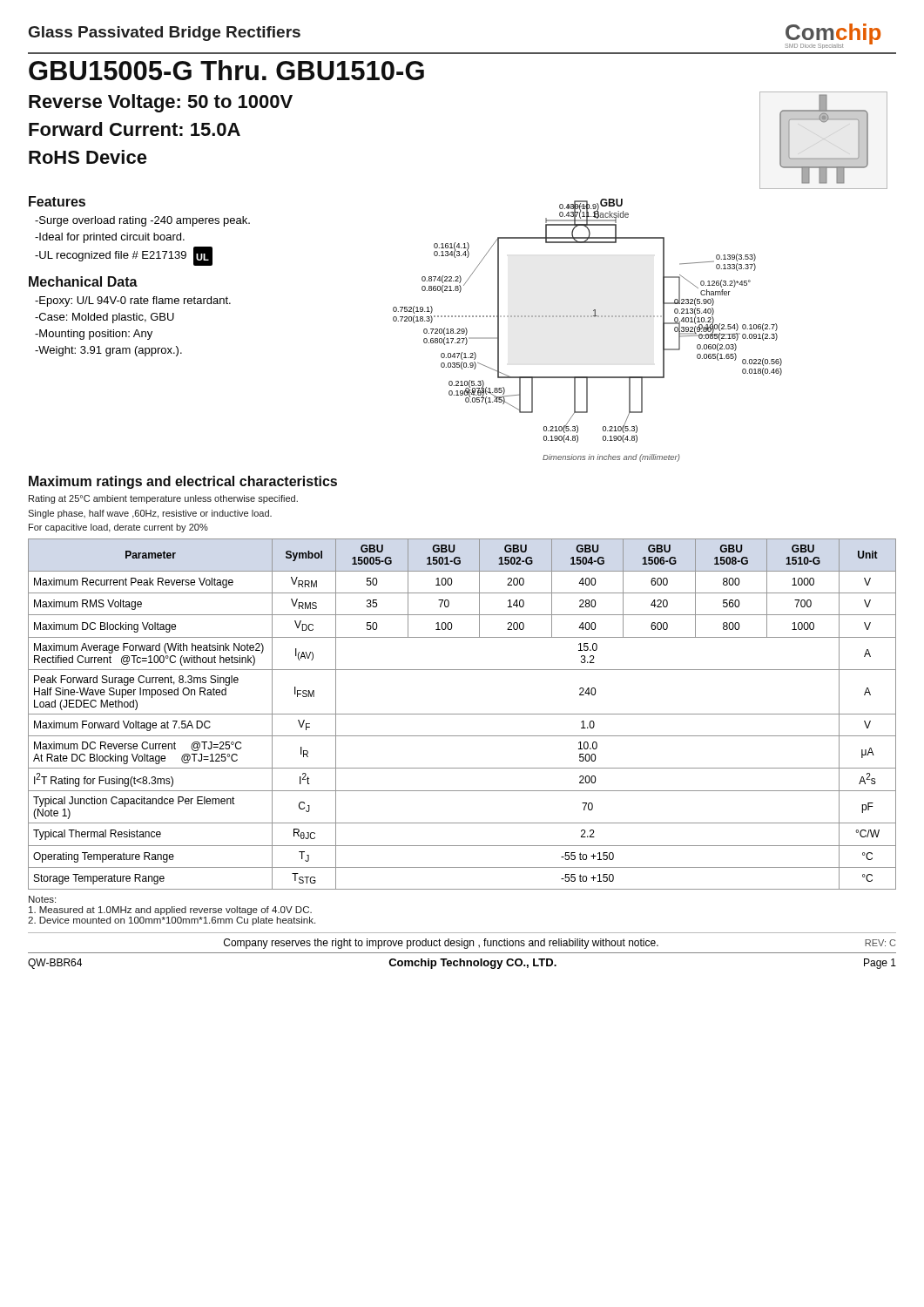Find "RoHS Device" on this page

(88, 157)
